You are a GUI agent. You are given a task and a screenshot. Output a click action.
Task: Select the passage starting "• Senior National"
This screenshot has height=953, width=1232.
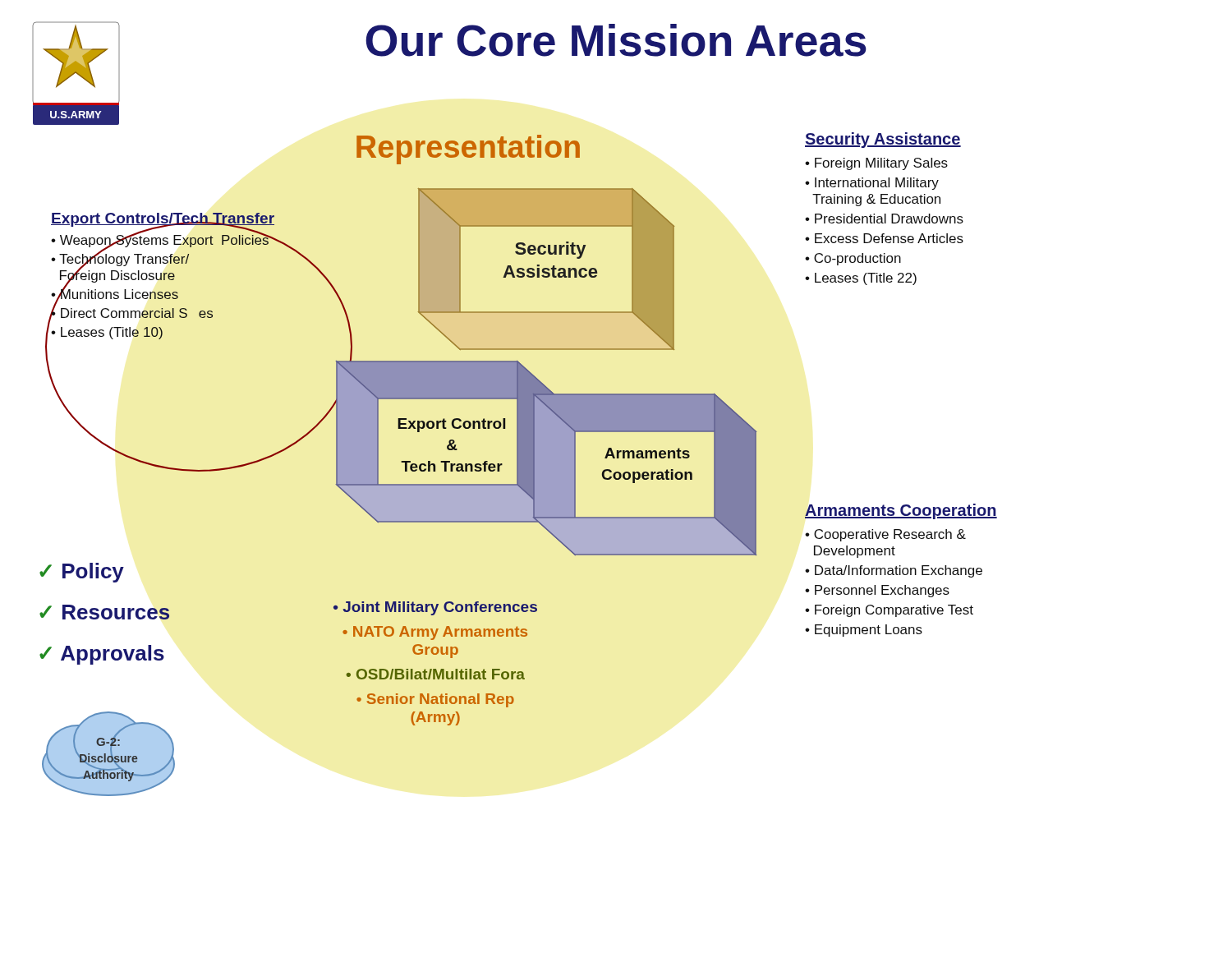[x=435, y=708]
